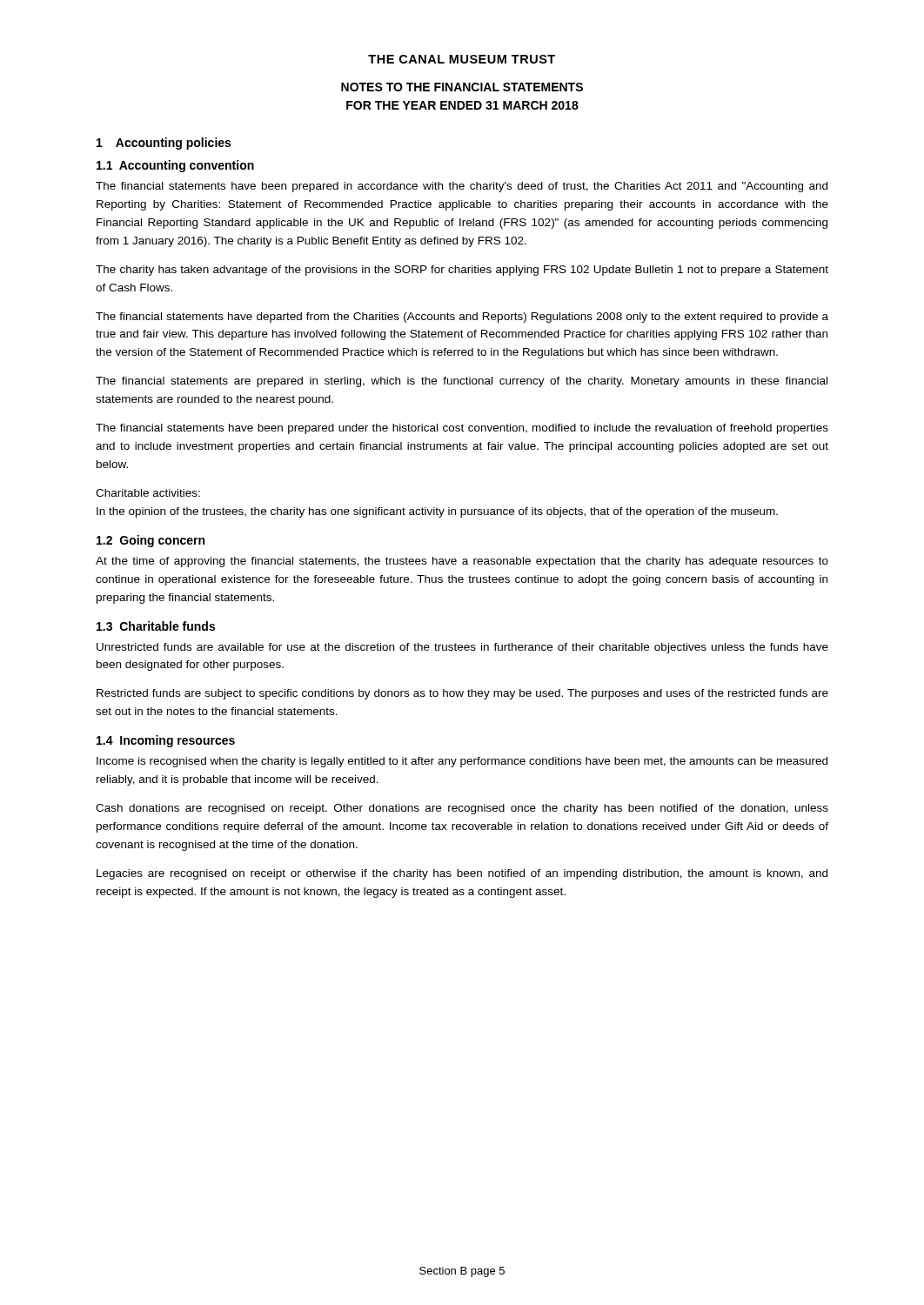Viewport: 924px width, 1305px height.
Task: Click where it says "1.1 Accounting convention"
Action: coord(175,165)
